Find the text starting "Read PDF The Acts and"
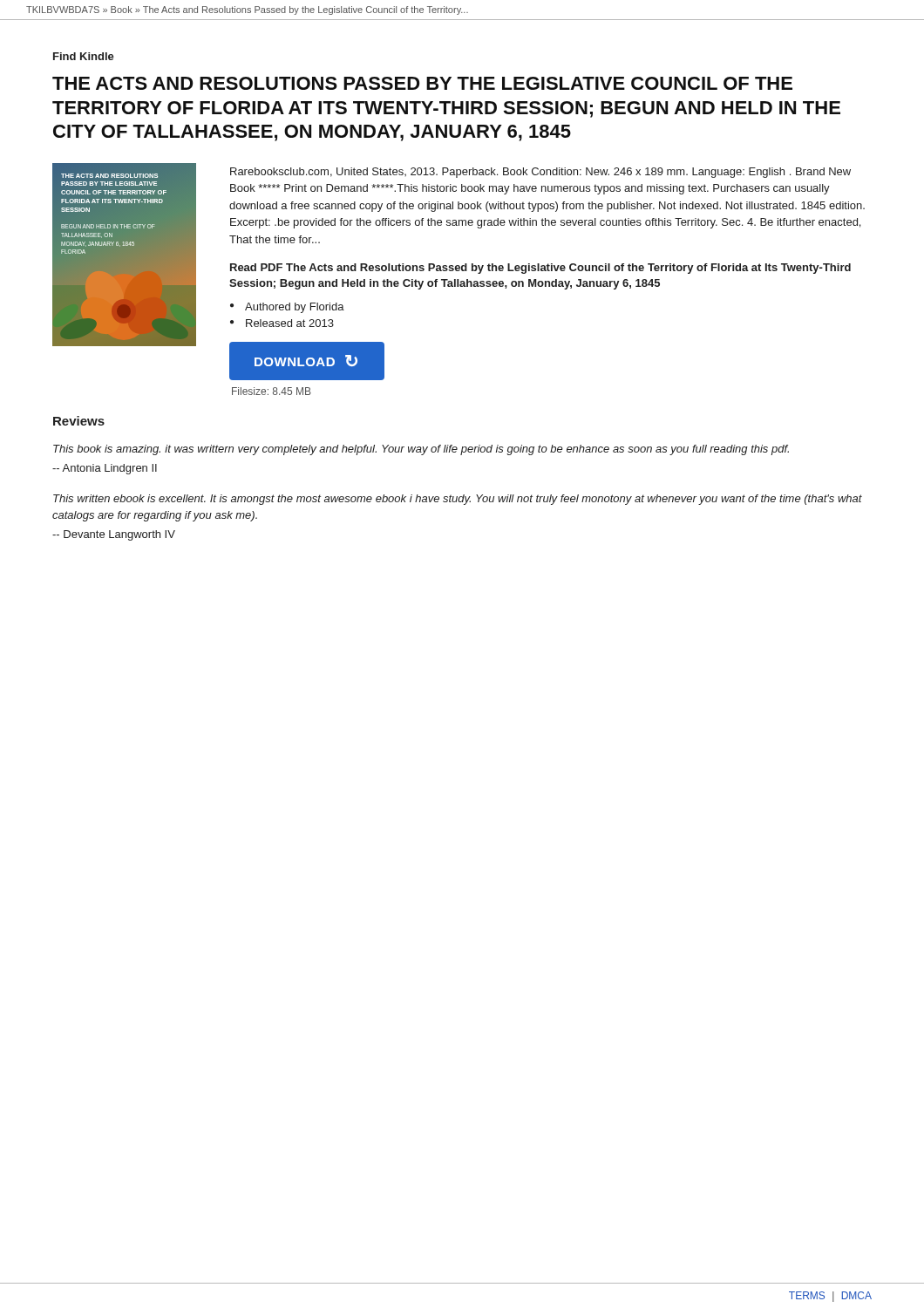This screenshot has height=1308, width=924. (x=540, y=275)
